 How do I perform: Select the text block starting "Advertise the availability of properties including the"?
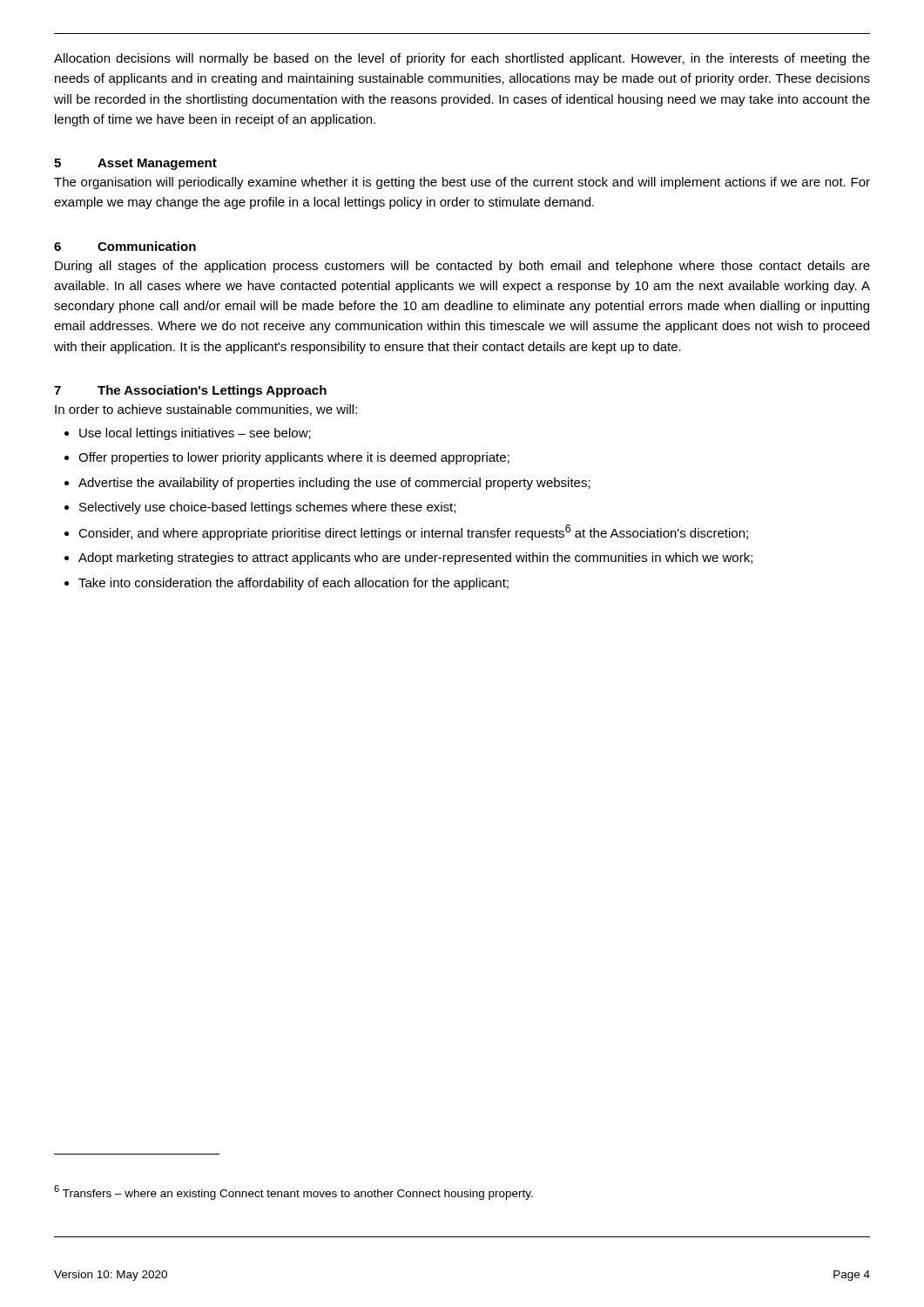tap(335, 482)
